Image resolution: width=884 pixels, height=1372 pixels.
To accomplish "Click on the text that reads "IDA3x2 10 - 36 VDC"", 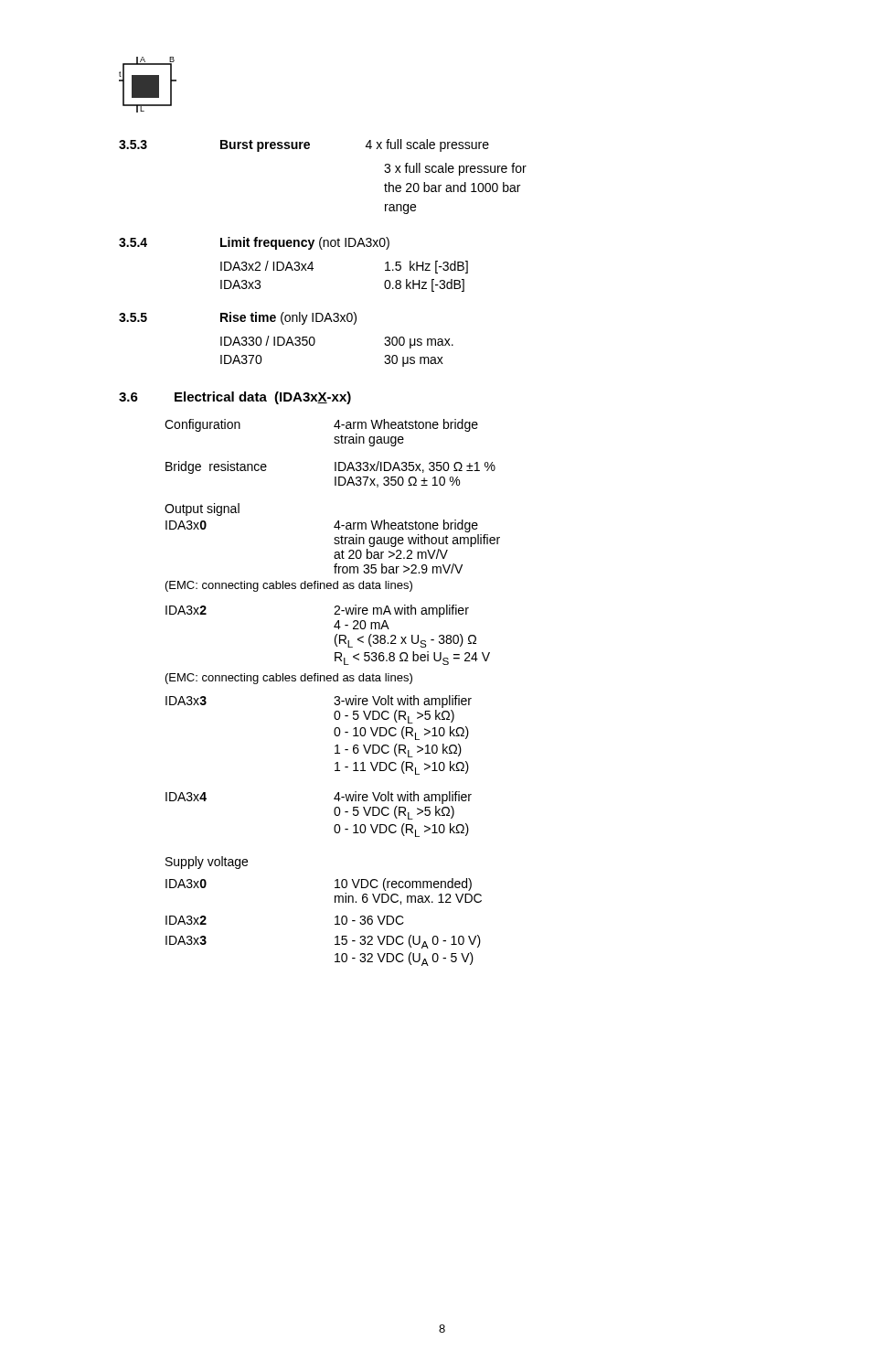I will 177,920.
